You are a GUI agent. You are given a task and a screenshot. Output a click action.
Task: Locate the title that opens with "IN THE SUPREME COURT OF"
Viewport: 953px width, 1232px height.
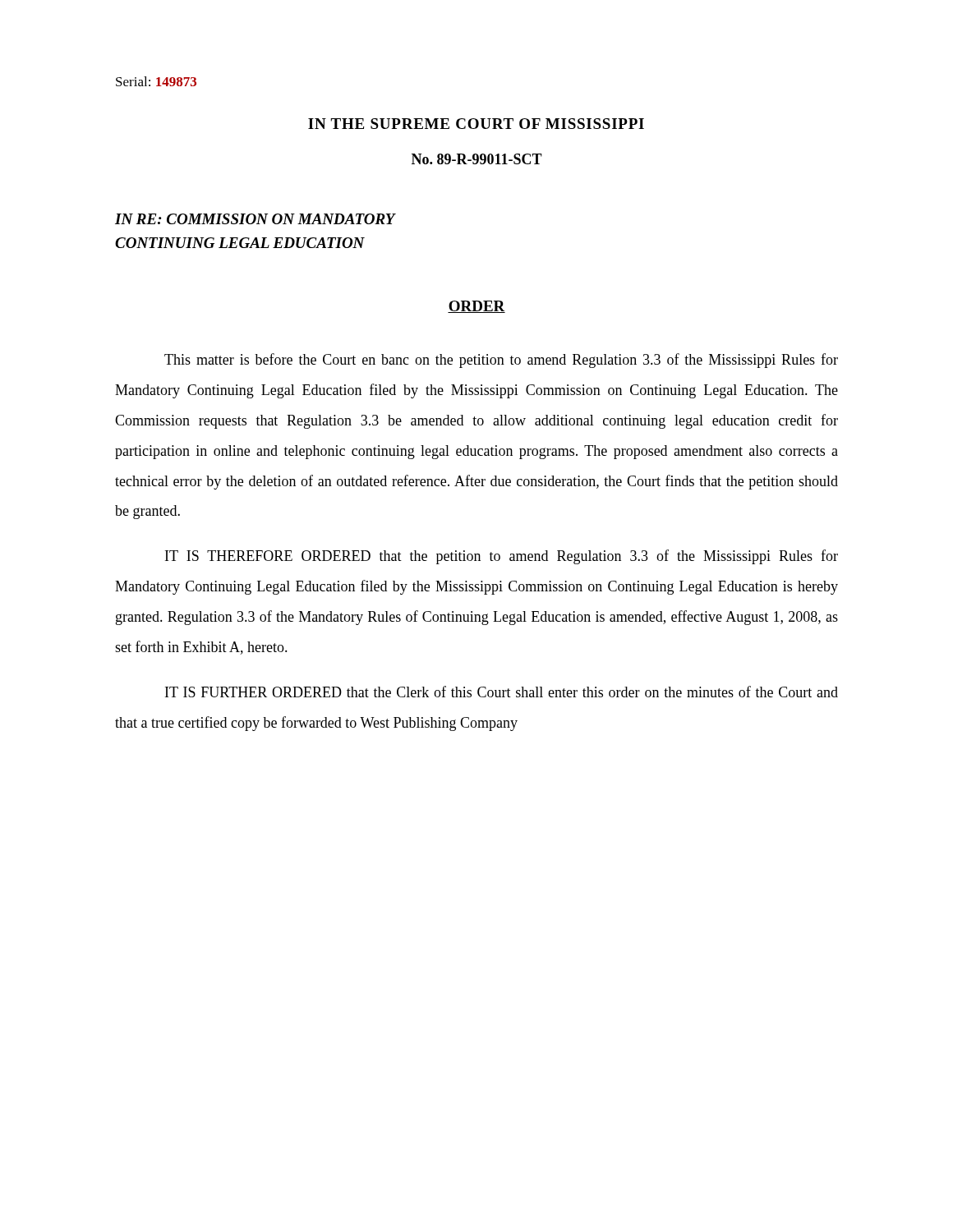point(476,124)
